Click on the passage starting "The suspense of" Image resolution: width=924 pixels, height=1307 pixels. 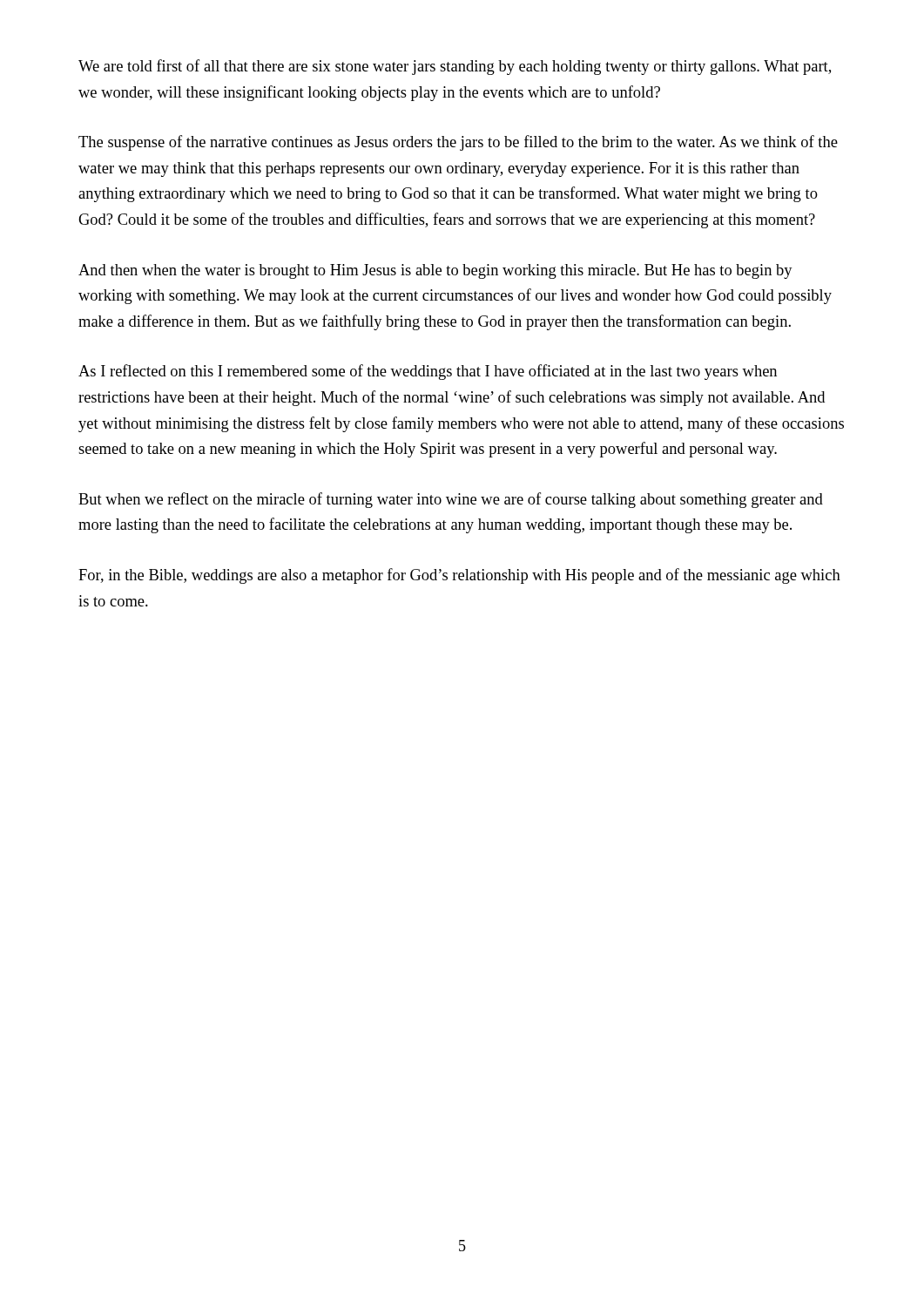[458, 181]
